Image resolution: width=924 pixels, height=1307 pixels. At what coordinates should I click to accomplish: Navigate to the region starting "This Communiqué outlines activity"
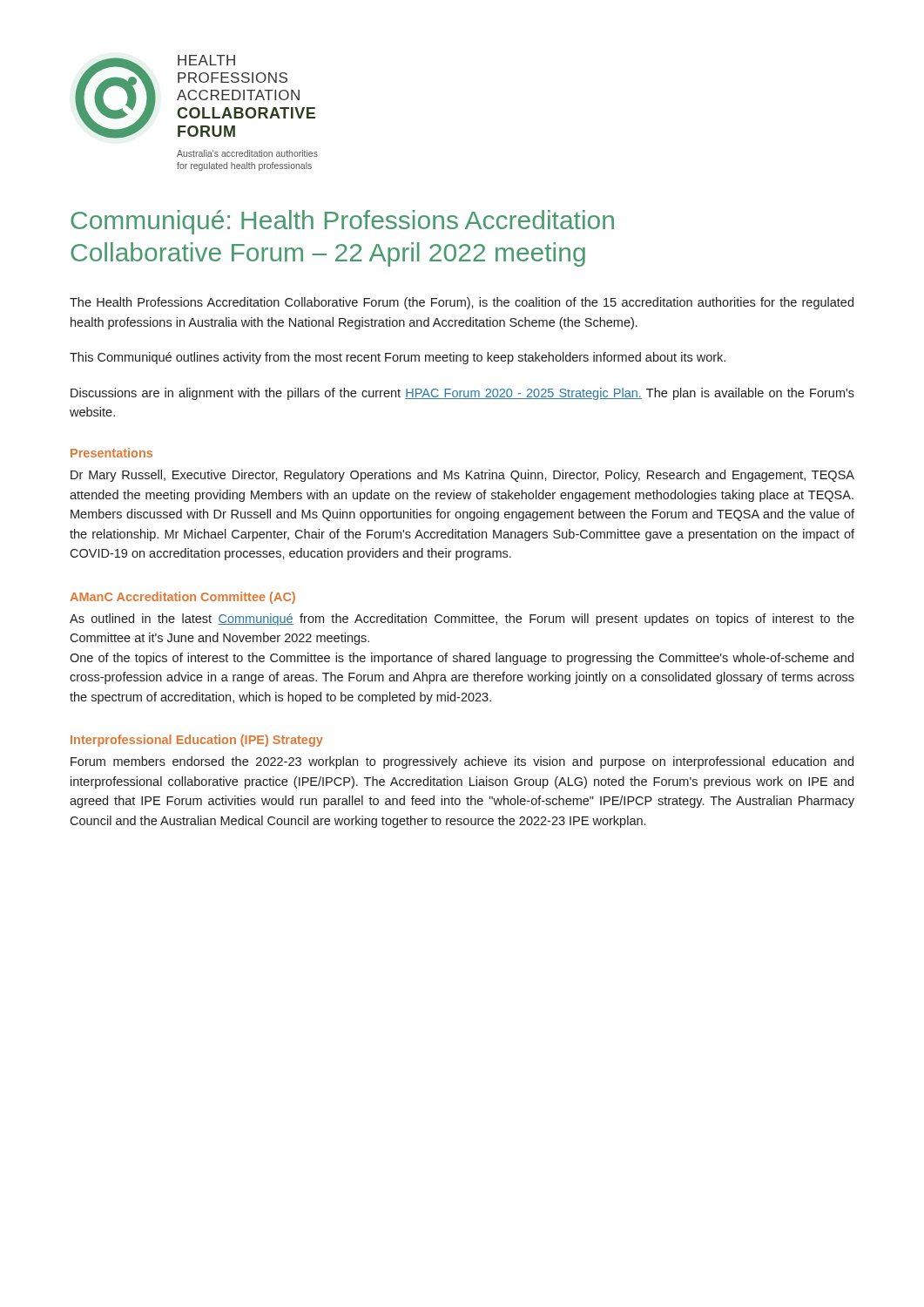pos(398,357)
